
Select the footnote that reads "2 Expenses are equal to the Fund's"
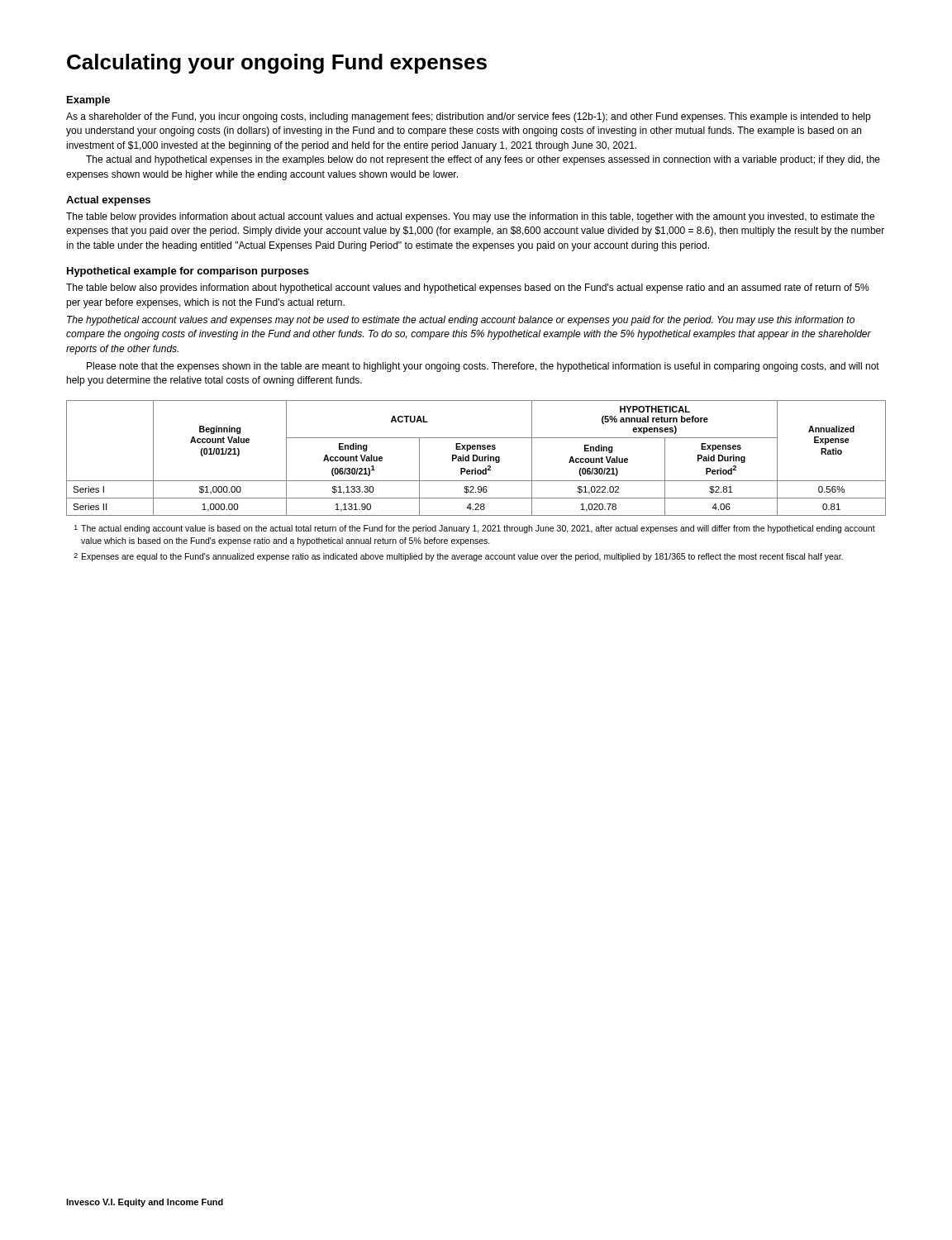(x=455, y=557)
